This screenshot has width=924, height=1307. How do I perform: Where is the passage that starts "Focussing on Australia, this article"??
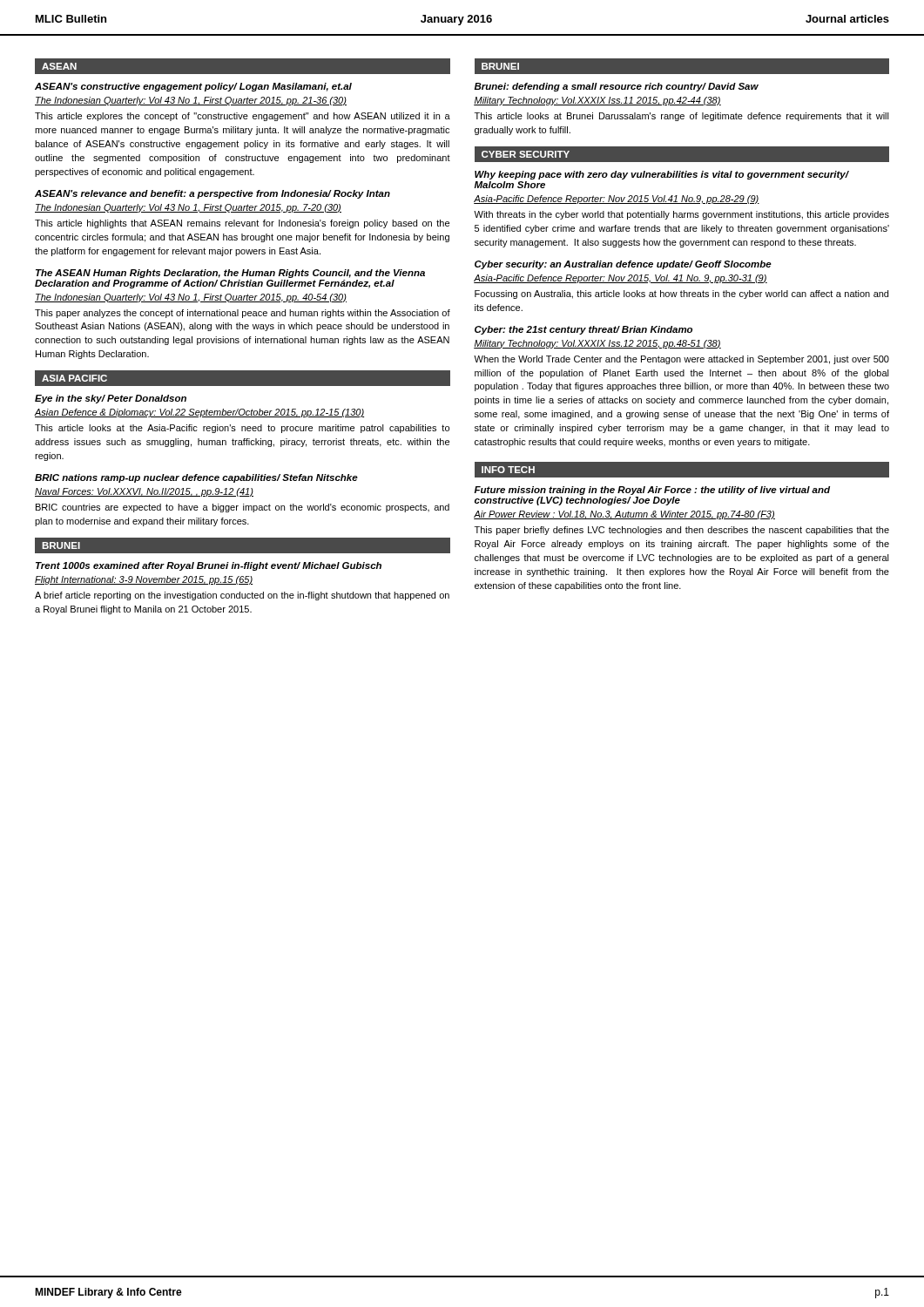pyautogui.click(x=682, y=300)
